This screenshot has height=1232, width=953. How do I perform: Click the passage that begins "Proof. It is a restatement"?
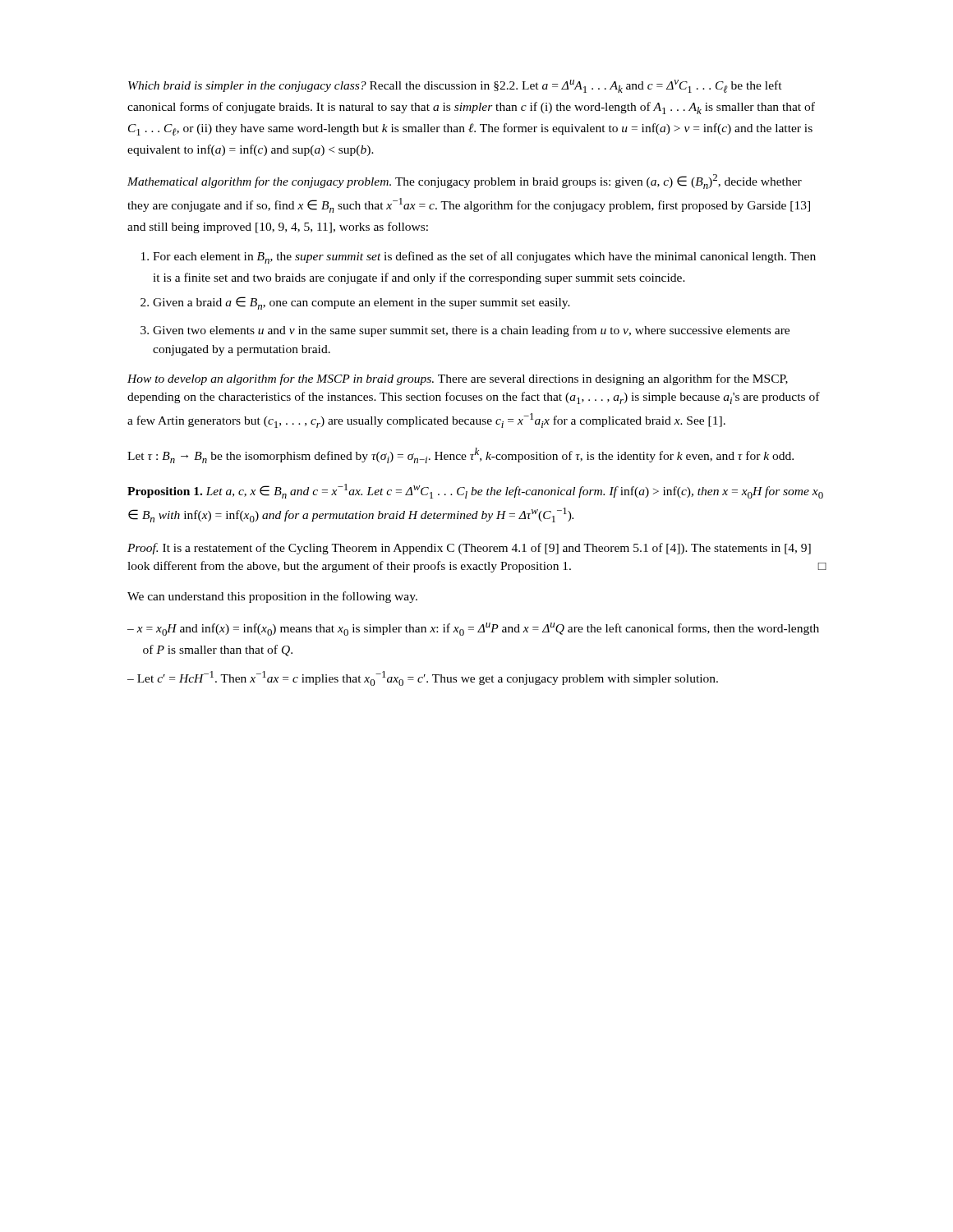coord(476,557)
